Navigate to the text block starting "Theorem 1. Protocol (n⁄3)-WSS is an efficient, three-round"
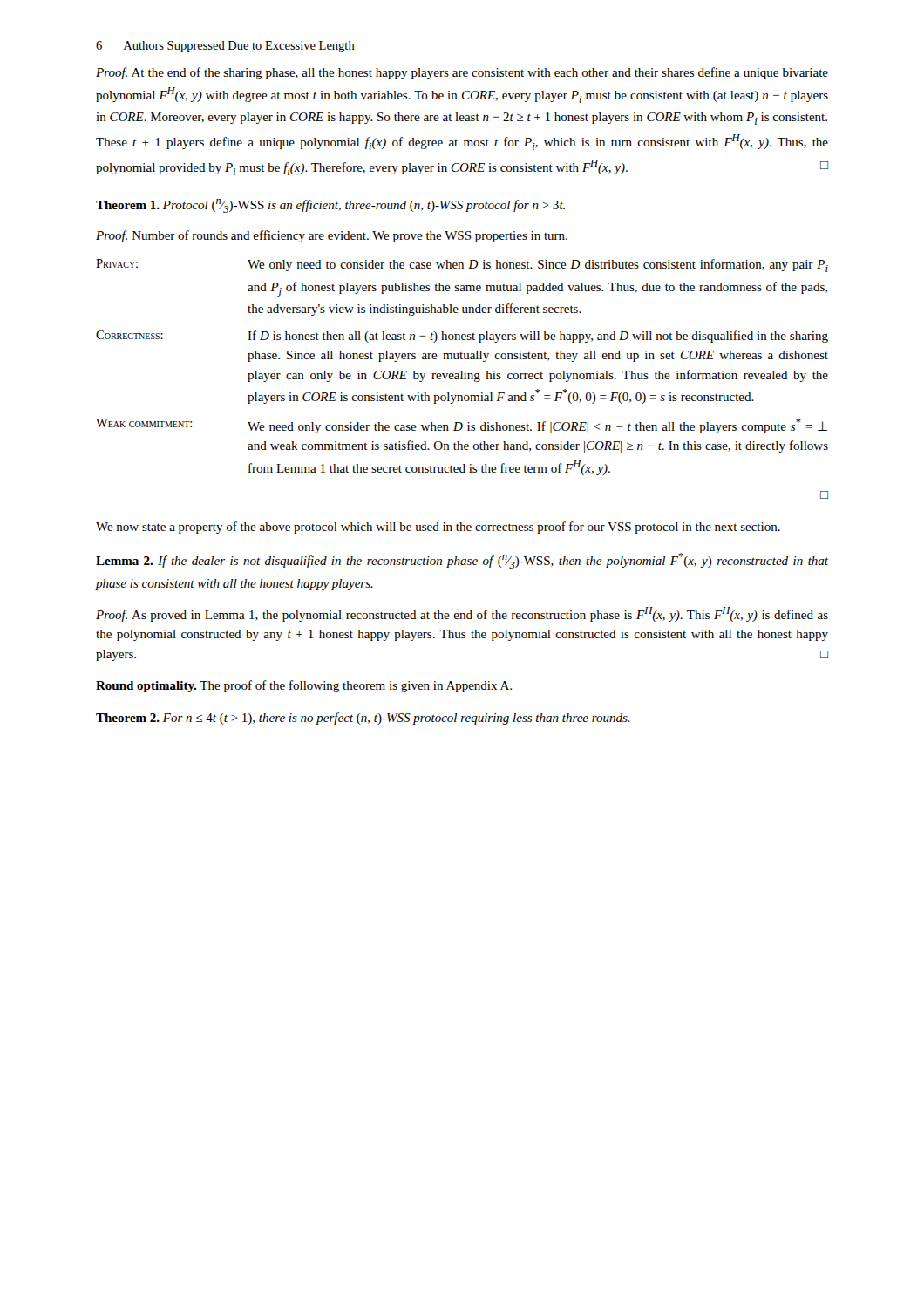 click(x=462, y=205)
